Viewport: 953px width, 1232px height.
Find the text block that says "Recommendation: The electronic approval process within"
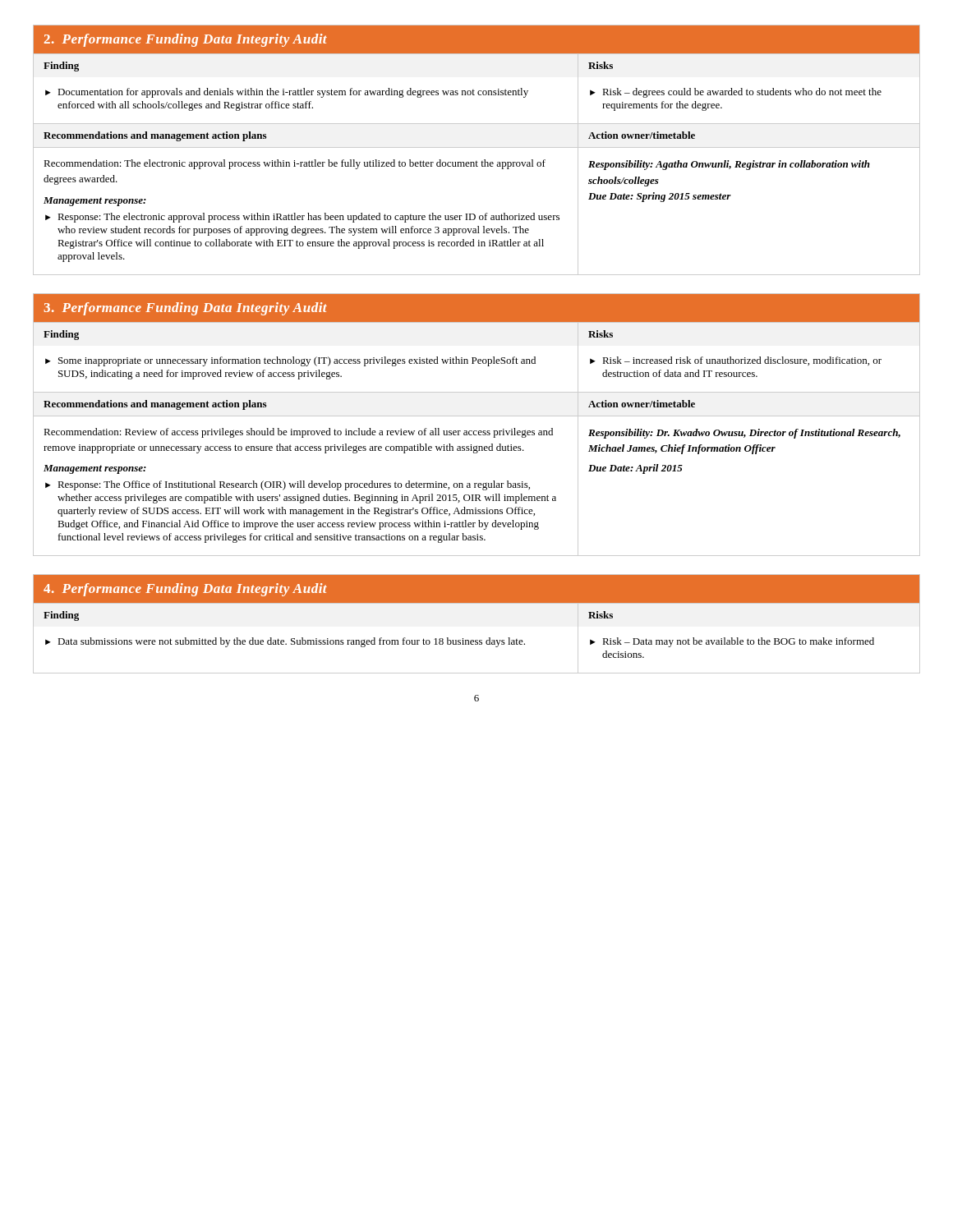point(476,211)
